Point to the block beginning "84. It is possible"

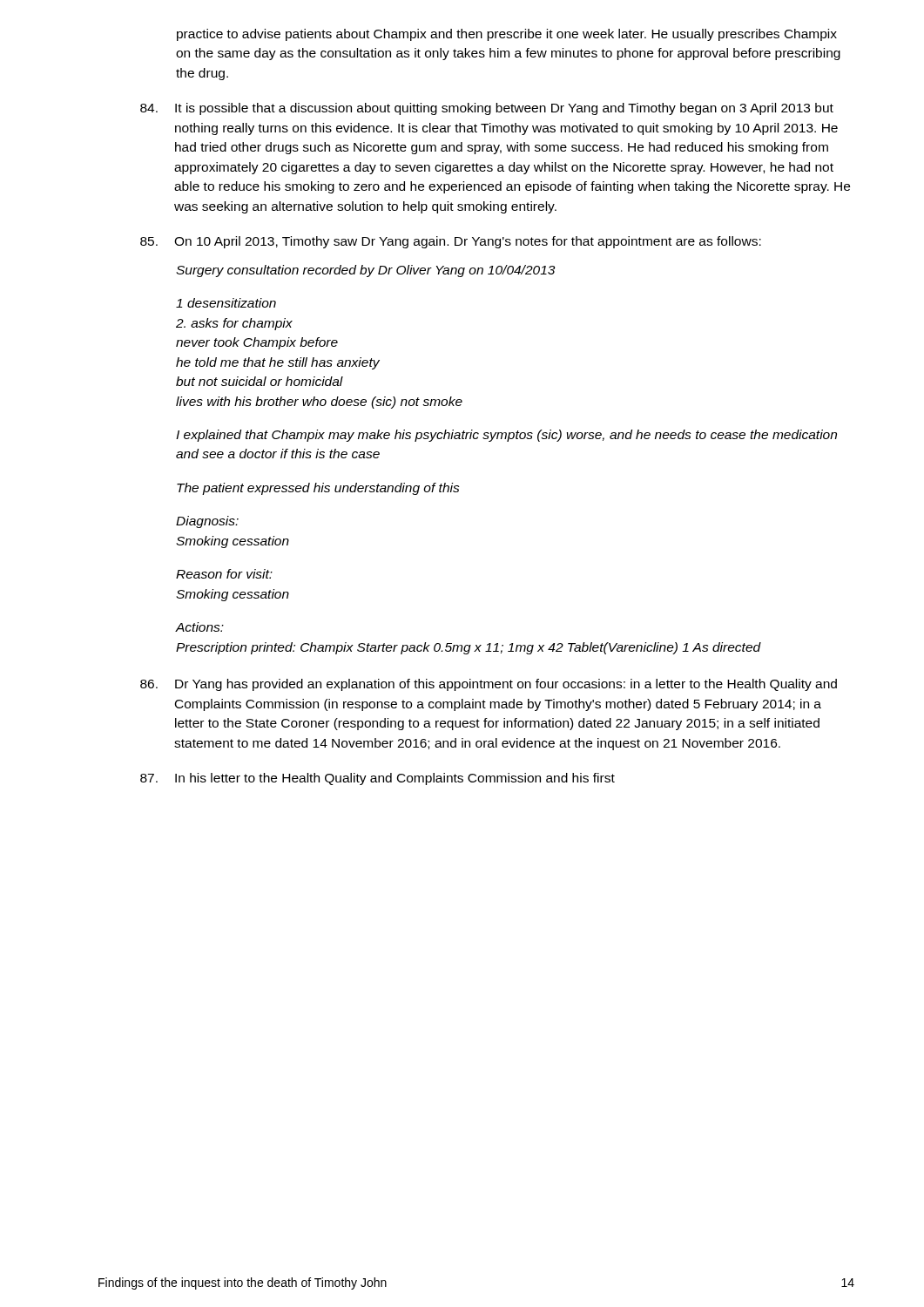pos(476,158)
